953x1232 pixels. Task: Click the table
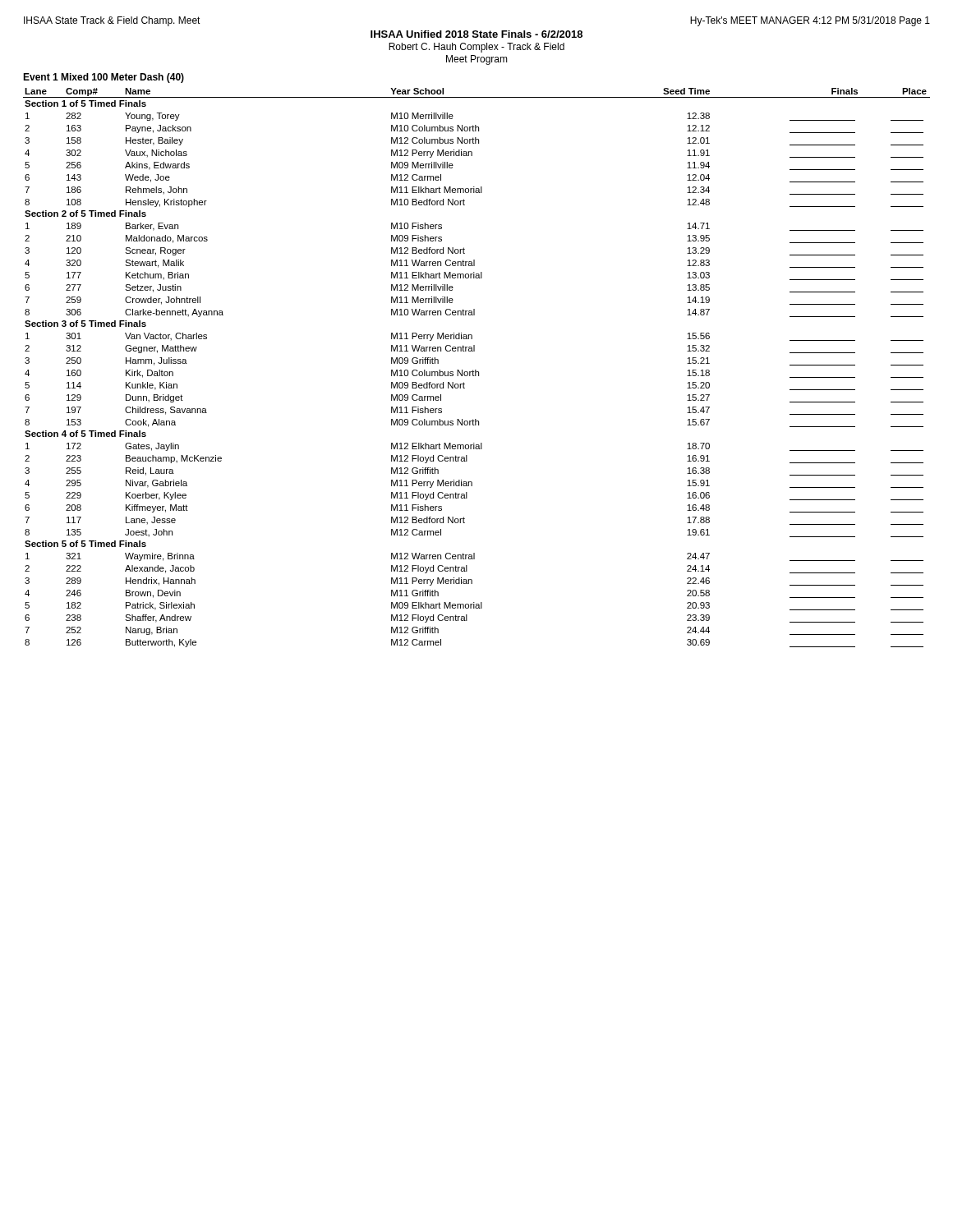coord(476,367)
